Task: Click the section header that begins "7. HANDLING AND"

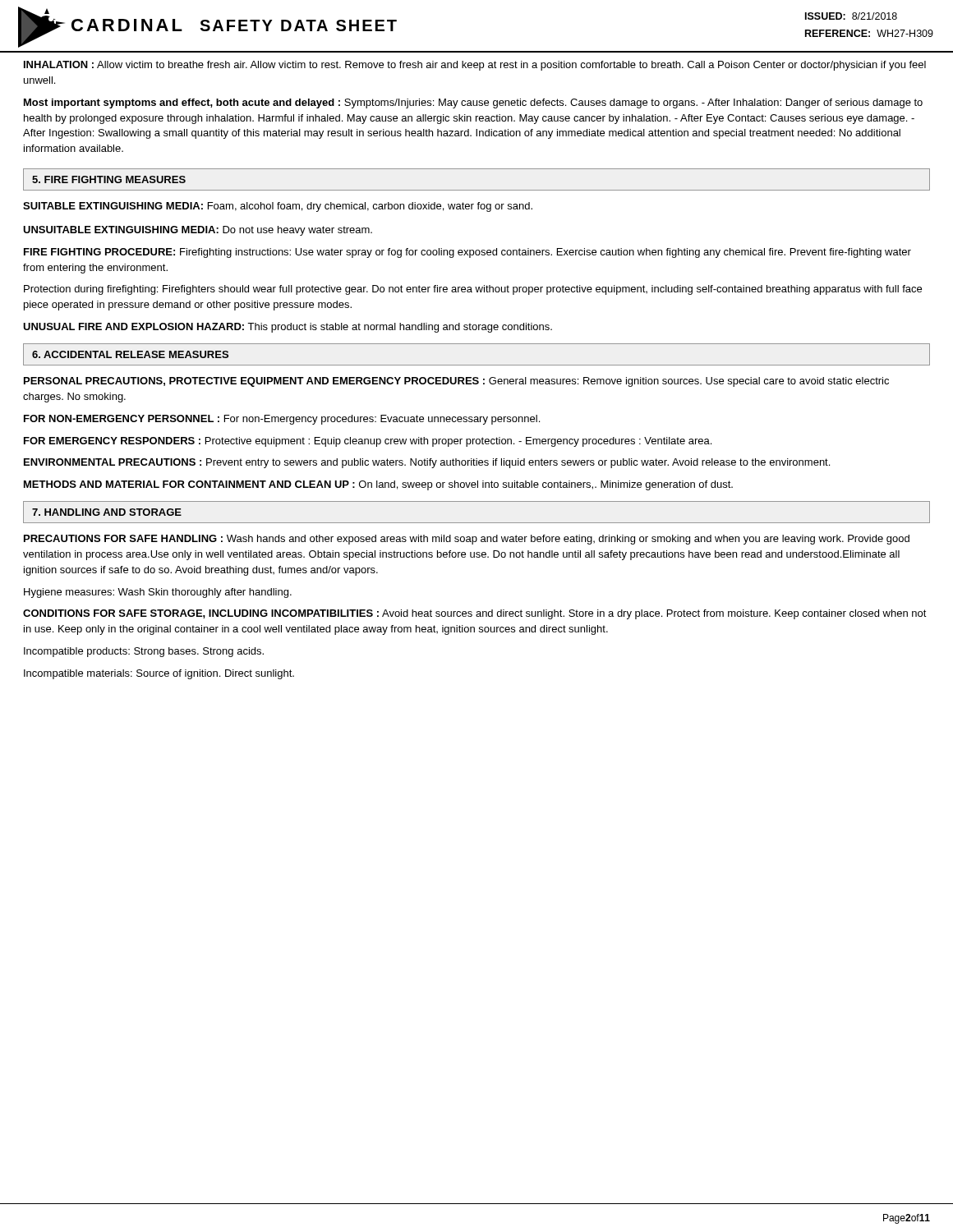Action: click(x=107, y=512)
